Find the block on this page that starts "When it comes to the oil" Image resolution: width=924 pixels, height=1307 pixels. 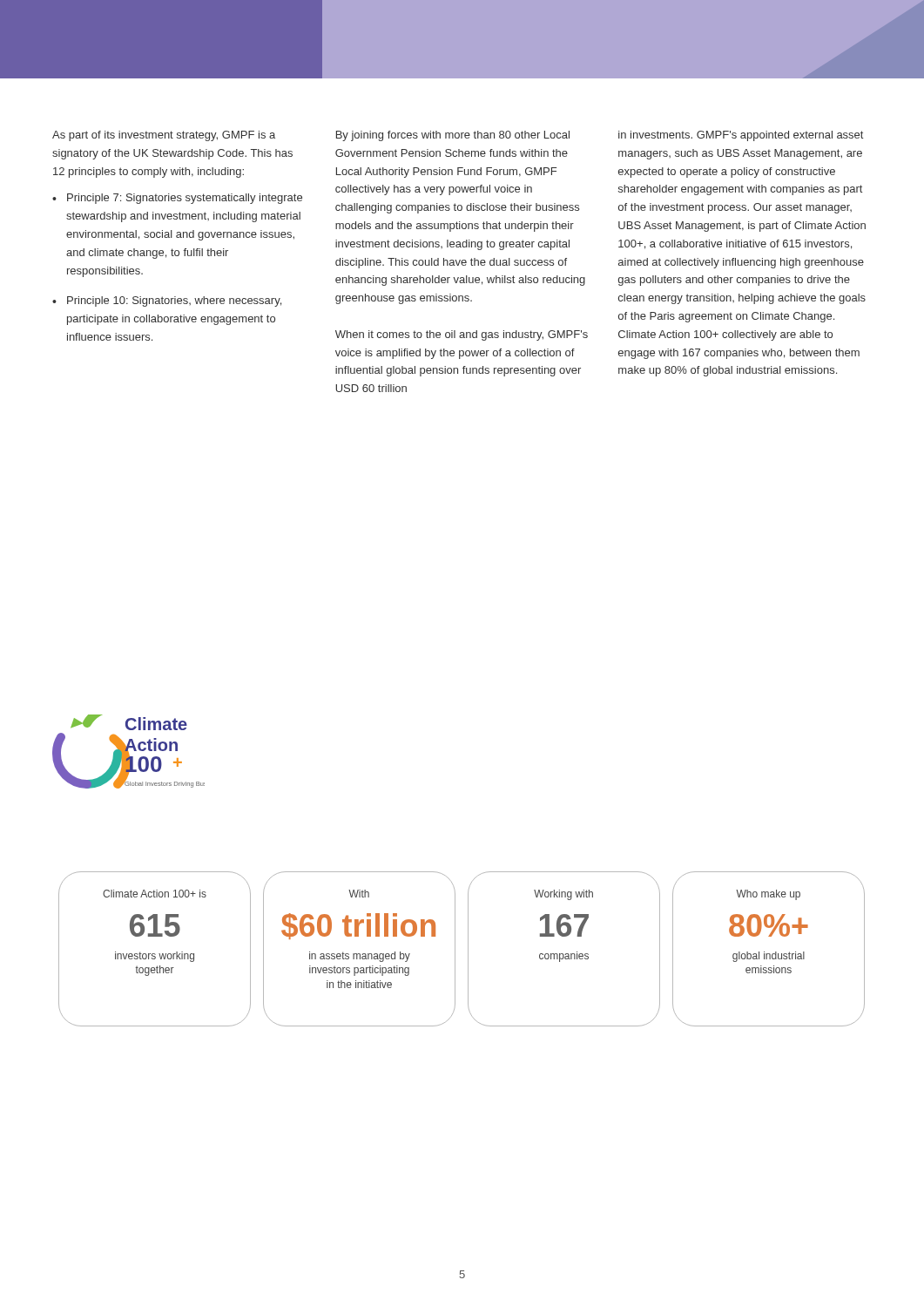(x=462, y=361)
